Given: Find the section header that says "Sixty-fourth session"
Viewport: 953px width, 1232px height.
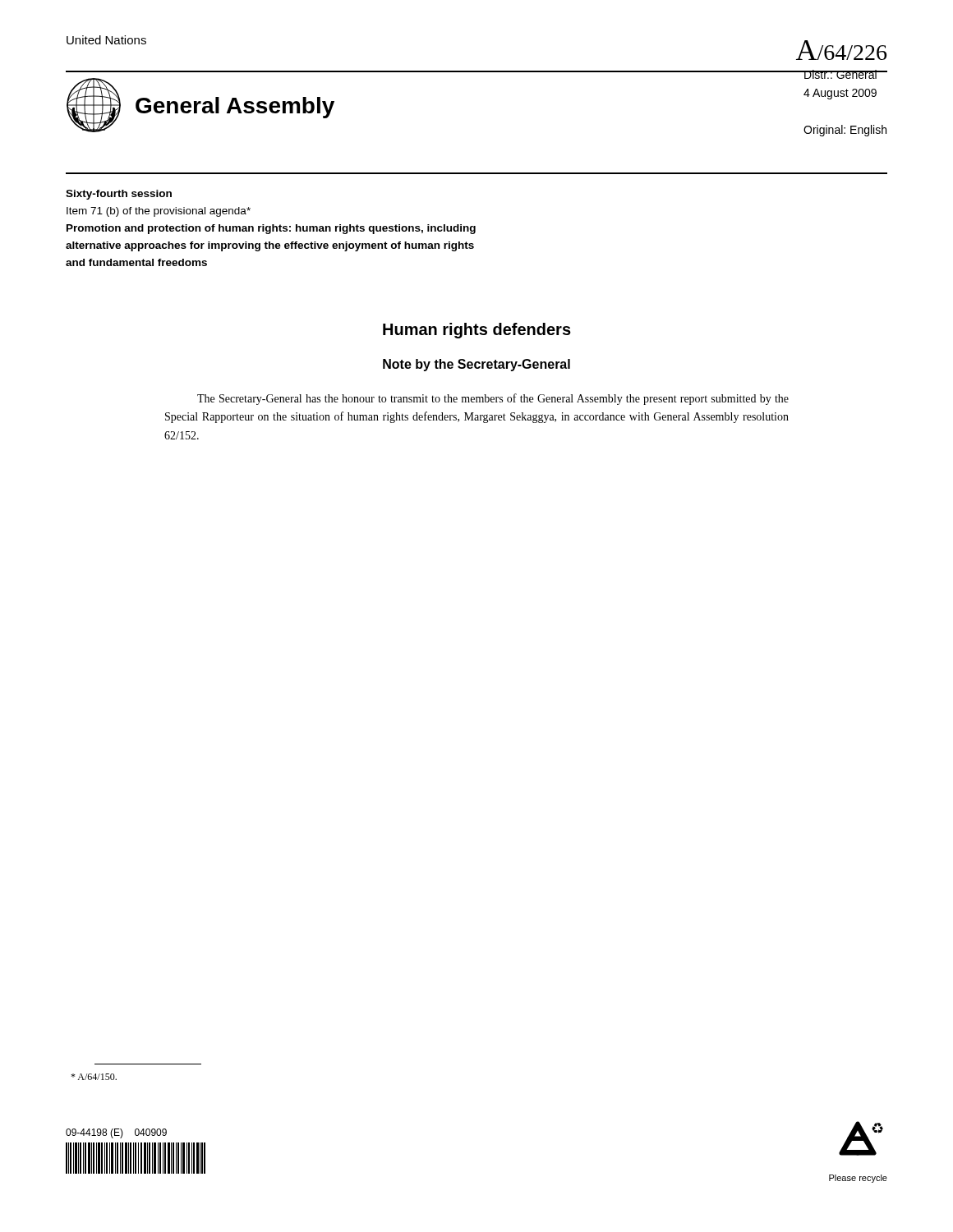Looking at the screenshot, I should [x=119, y=193].
